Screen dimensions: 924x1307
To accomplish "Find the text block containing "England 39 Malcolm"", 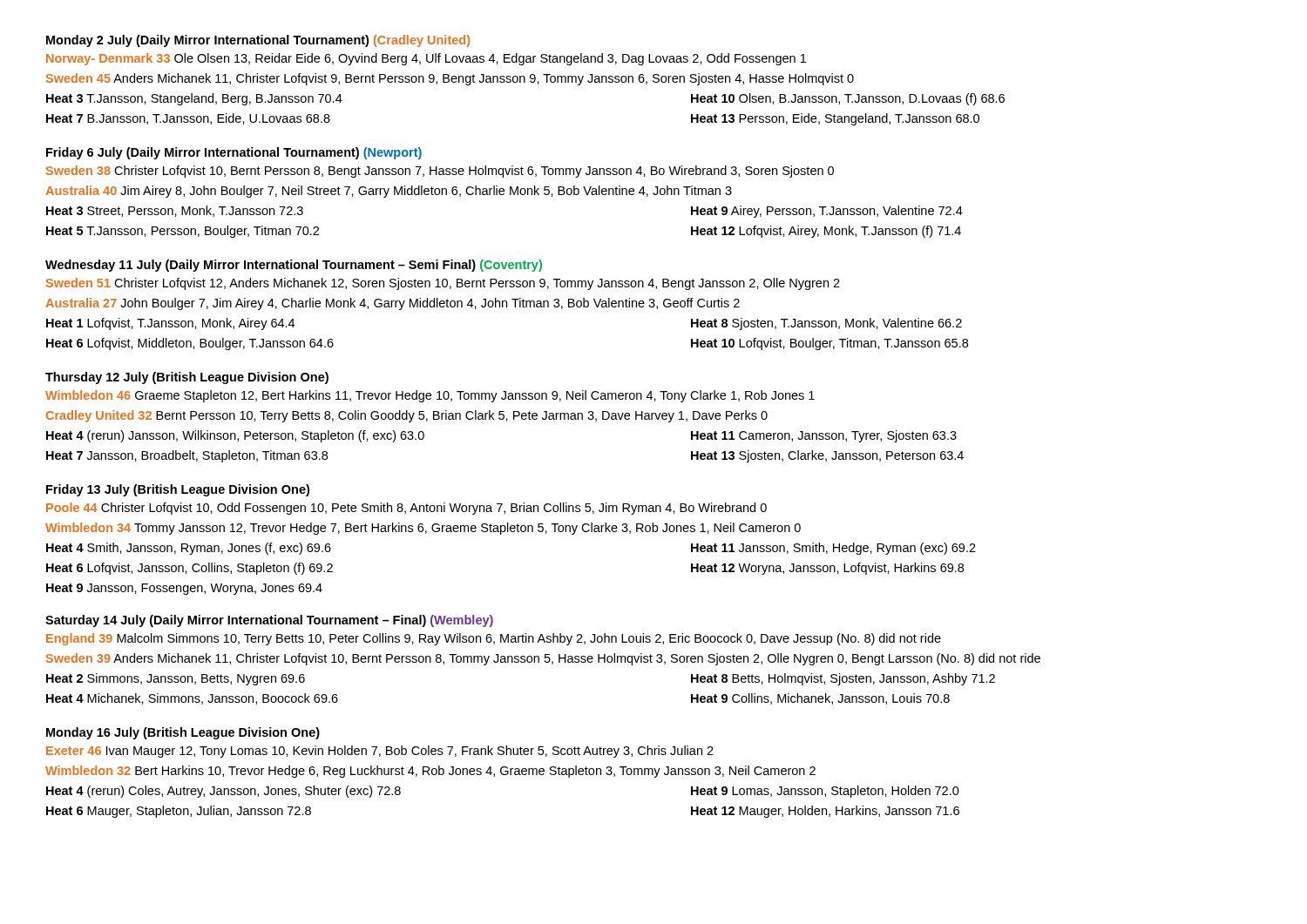I will click(654, 670).
